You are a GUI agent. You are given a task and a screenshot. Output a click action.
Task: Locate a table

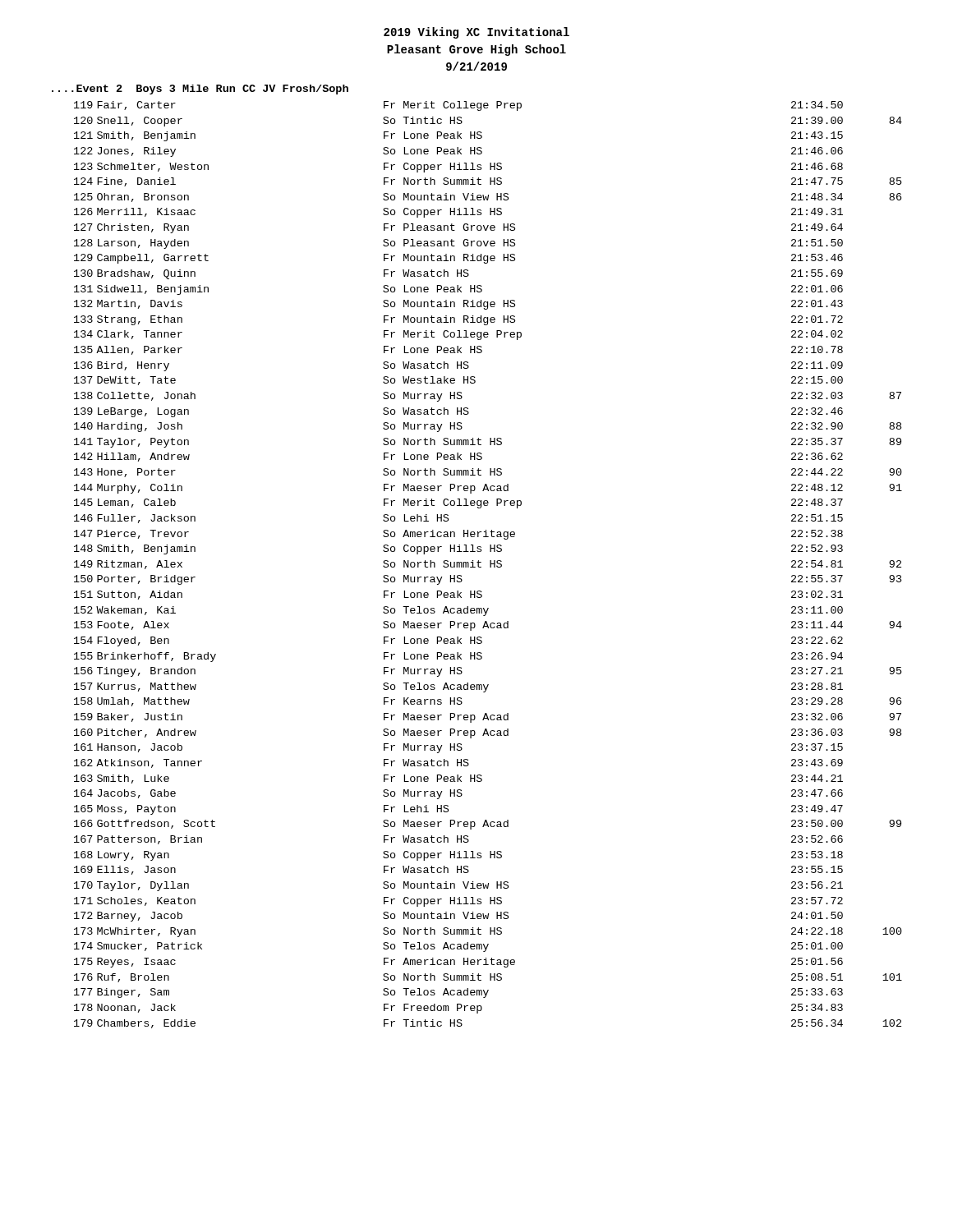(x=476, y=565)
